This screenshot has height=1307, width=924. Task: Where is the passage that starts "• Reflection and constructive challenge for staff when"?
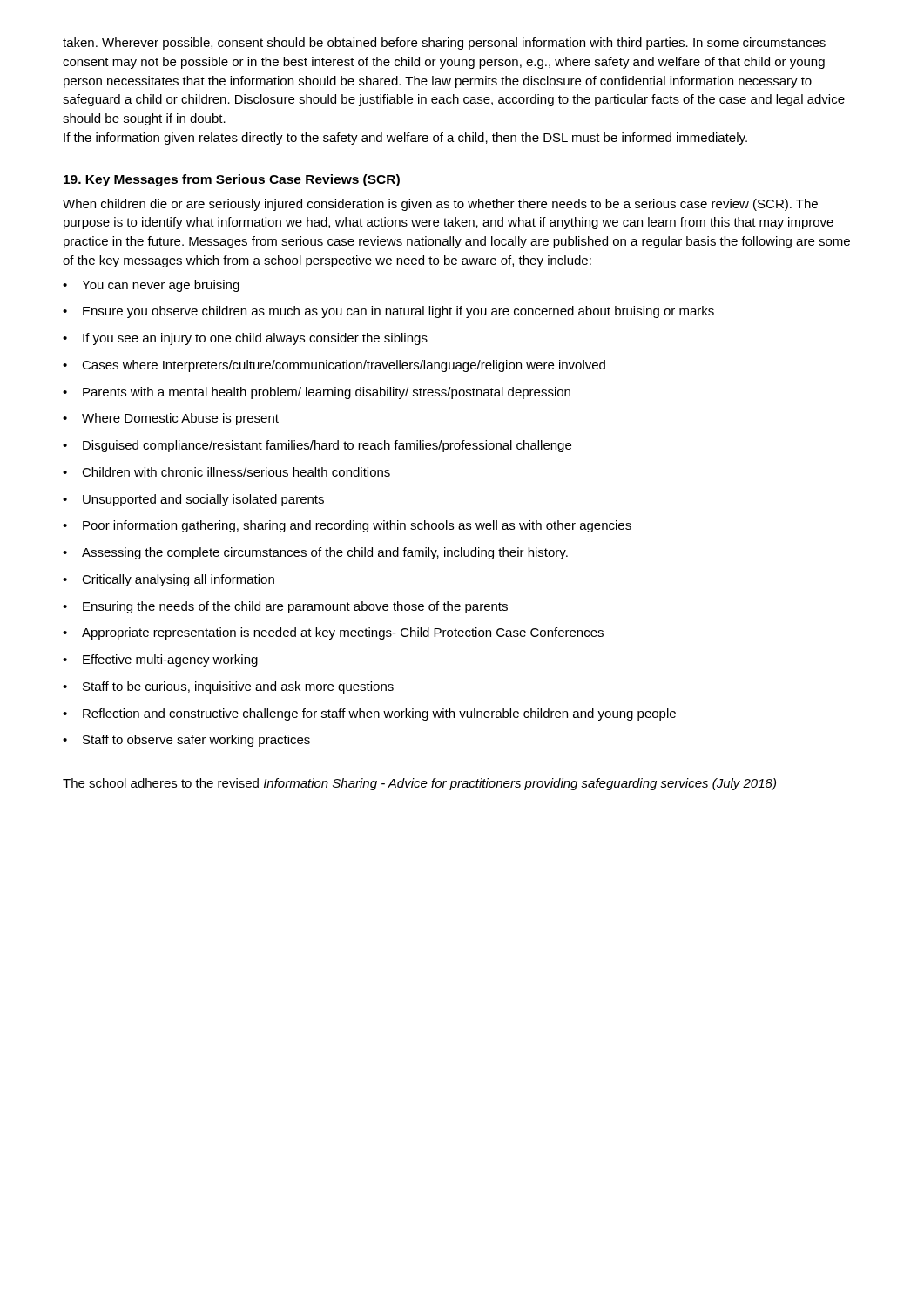462,713
